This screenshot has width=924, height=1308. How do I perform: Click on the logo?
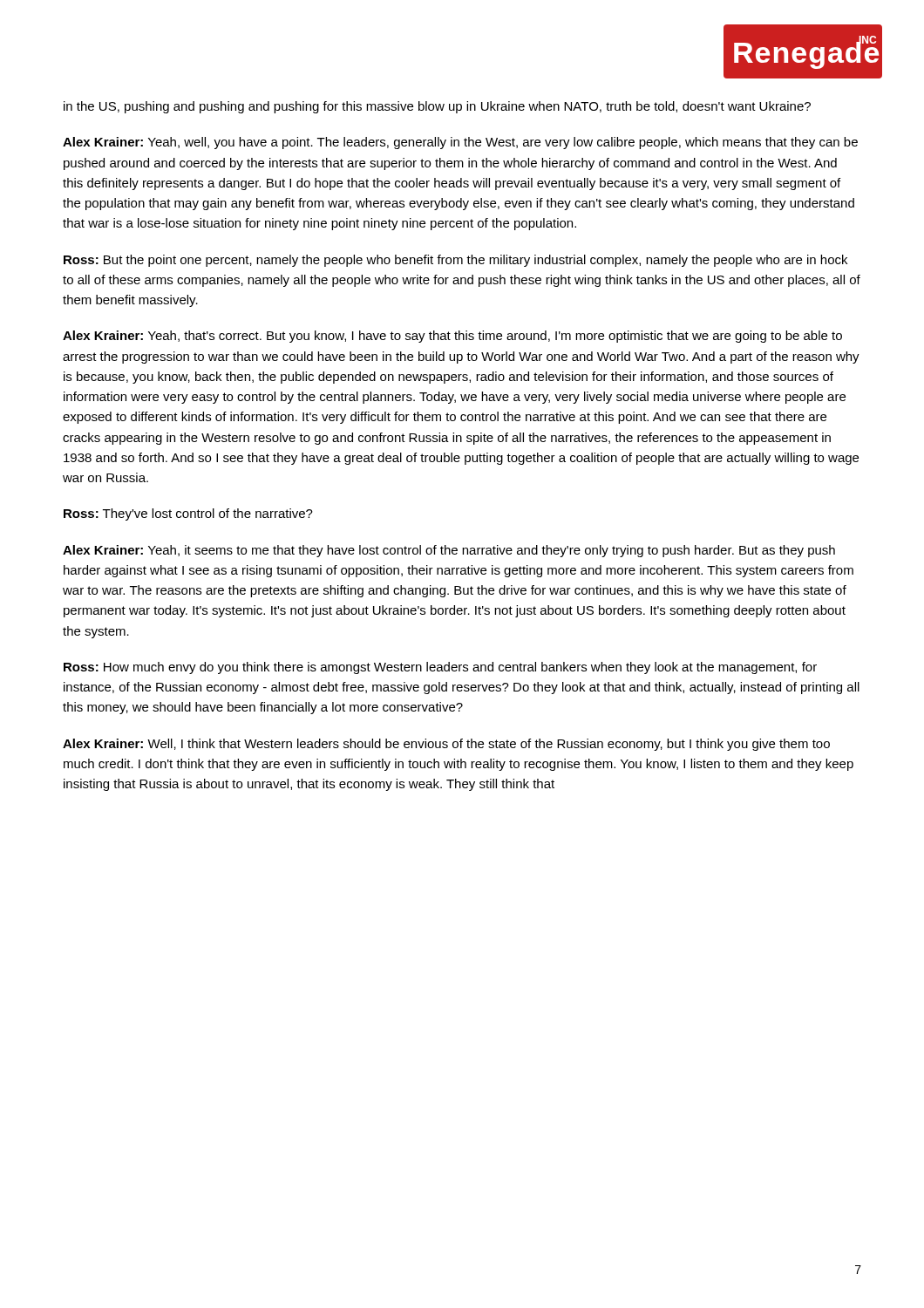[x=803, y=51]
